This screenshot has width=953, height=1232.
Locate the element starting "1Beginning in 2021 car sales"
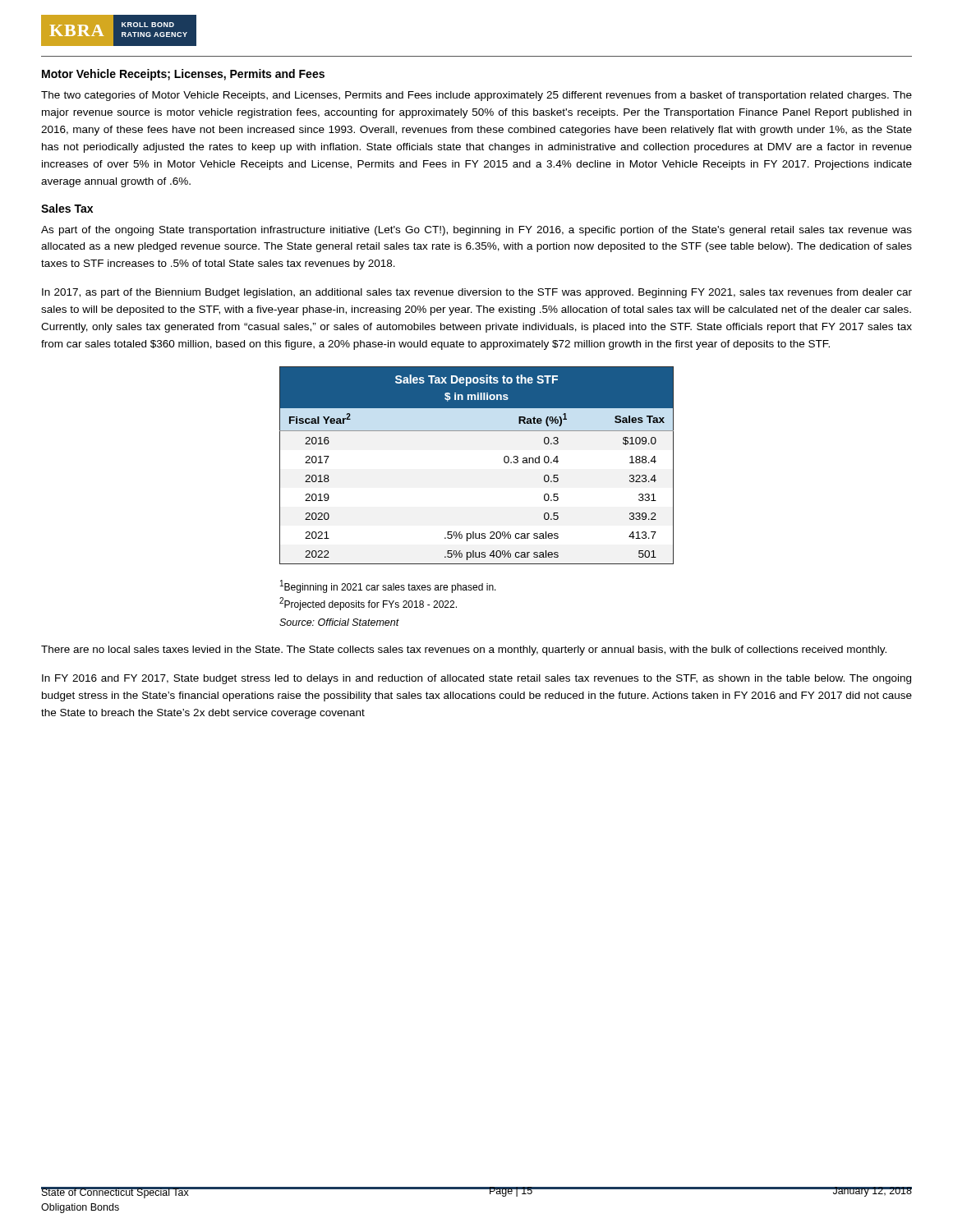click(388, 595)
